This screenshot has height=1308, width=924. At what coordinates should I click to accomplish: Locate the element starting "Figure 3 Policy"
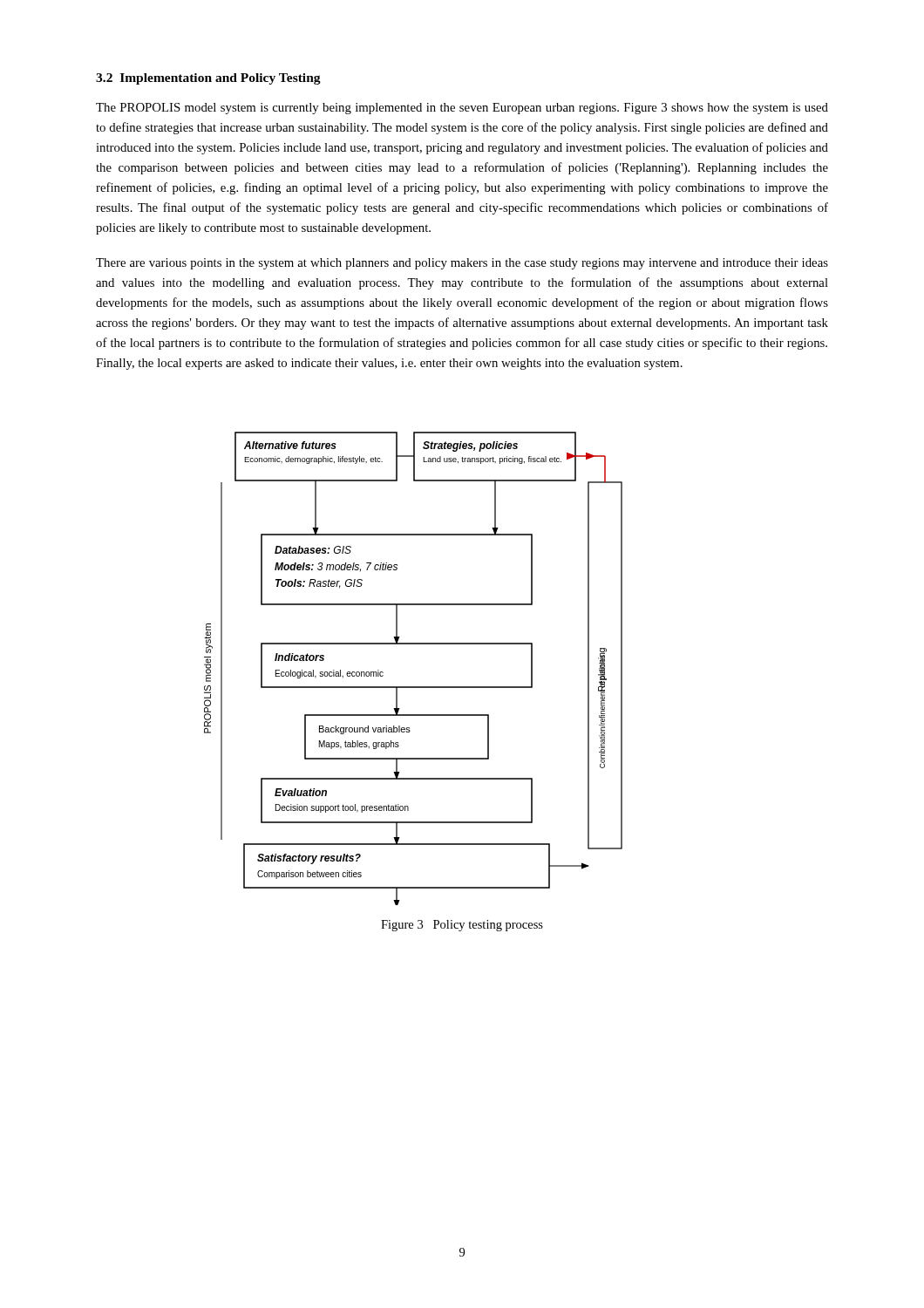click(x=462, y=924)
